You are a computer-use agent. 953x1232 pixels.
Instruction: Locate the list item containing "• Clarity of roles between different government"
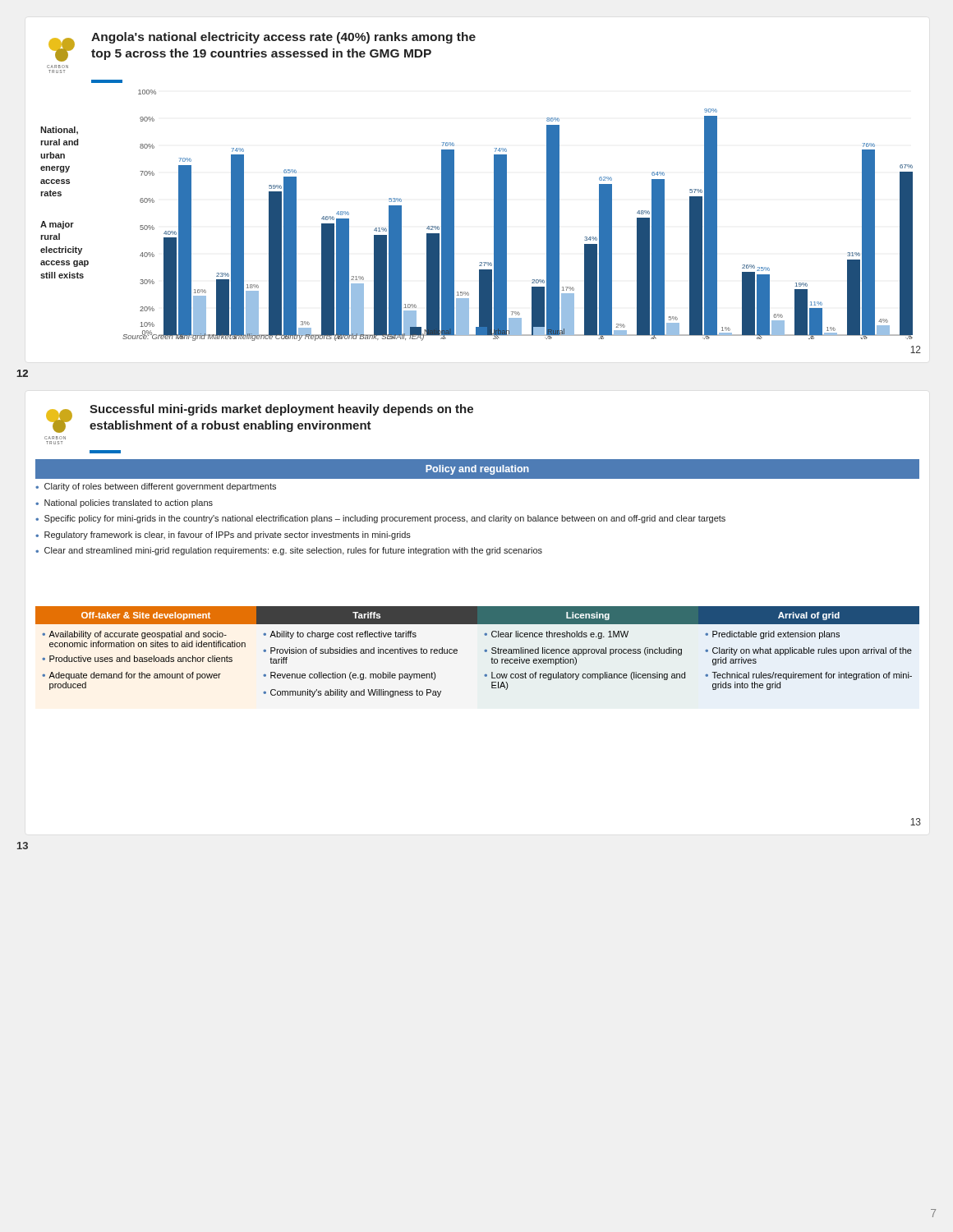point(156,488)
